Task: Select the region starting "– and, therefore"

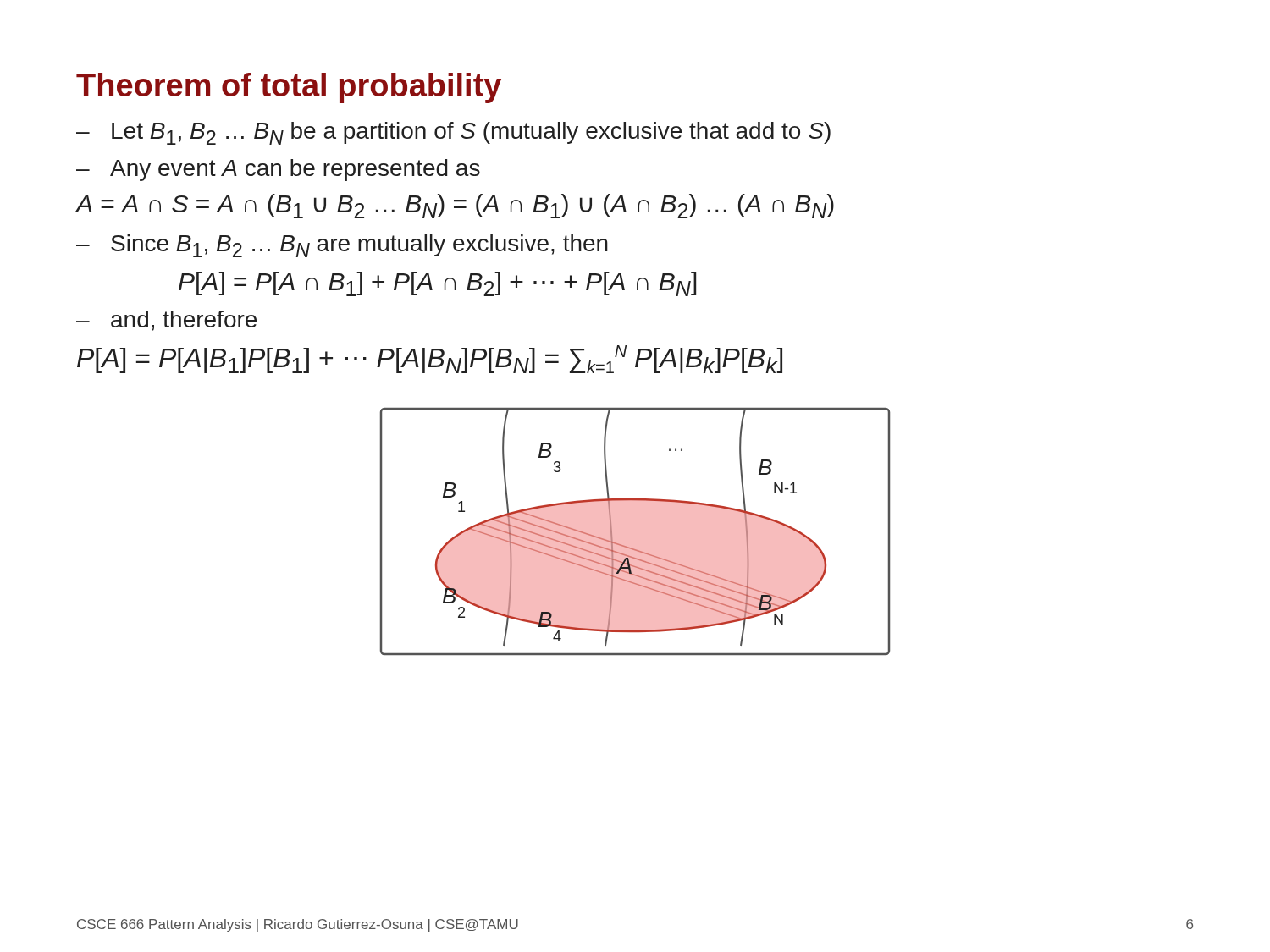Action: 167,320
